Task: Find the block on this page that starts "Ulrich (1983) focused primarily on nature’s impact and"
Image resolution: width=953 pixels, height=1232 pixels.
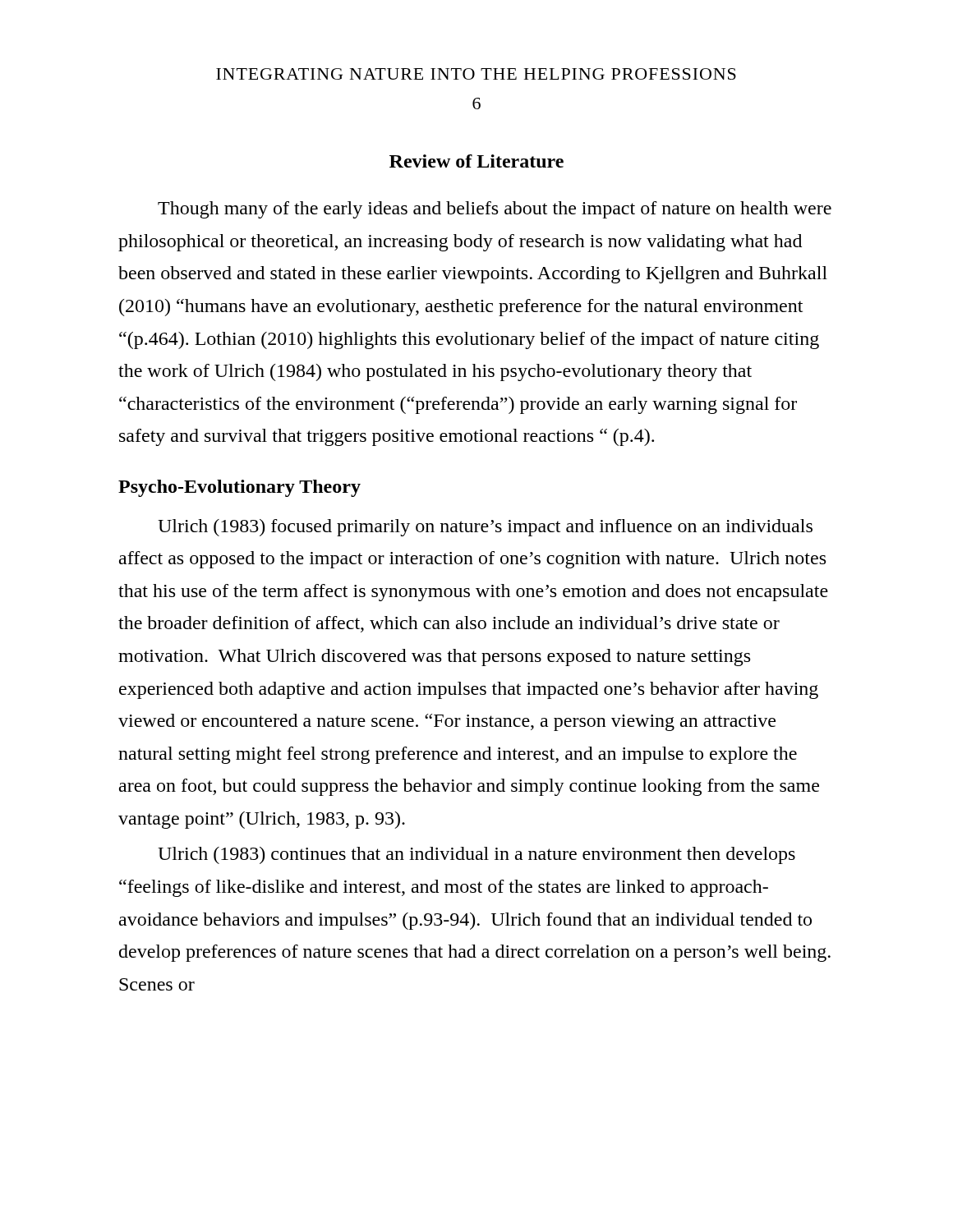Action: point(476,672)
